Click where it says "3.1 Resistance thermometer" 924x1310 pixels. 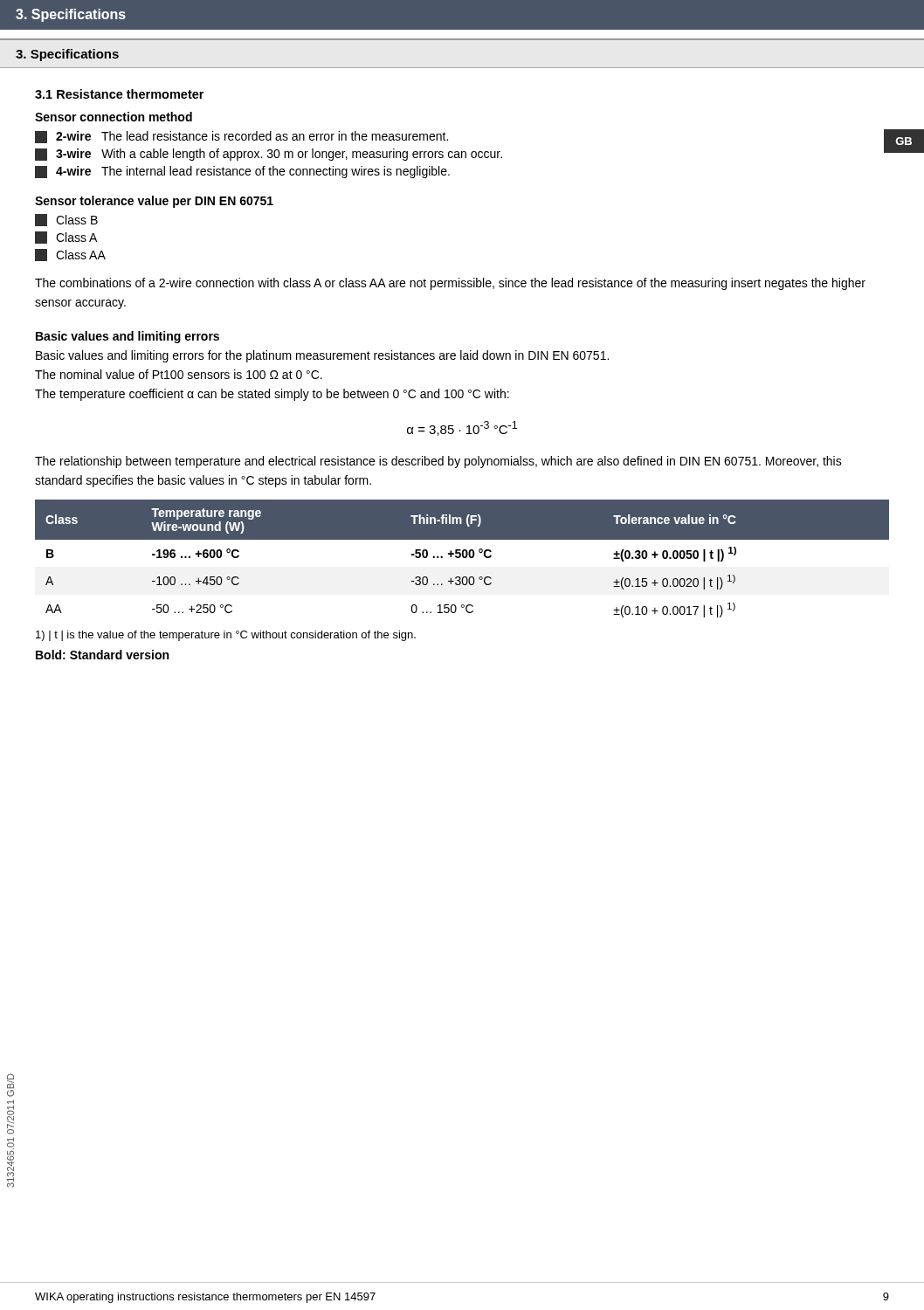(119, 94)
